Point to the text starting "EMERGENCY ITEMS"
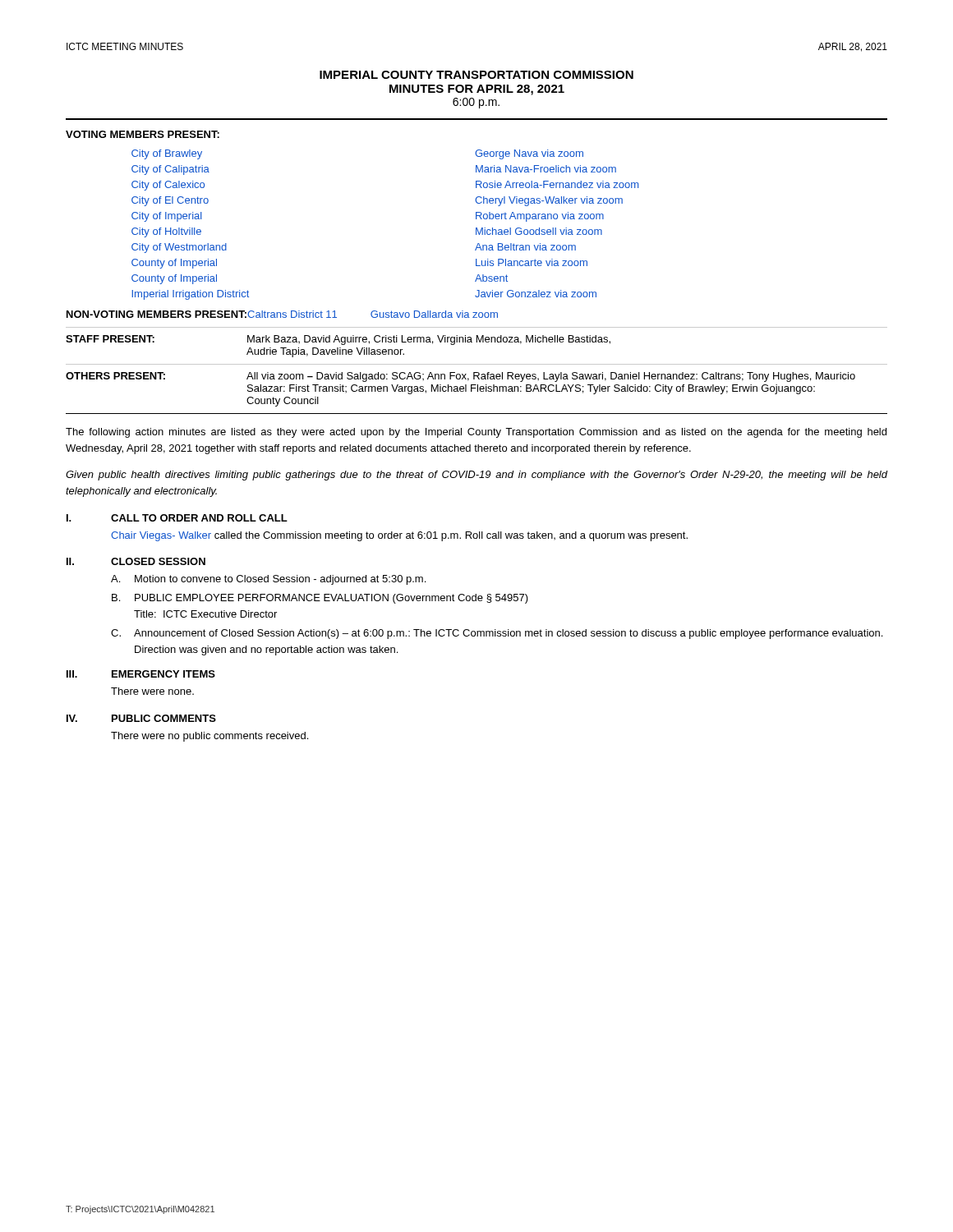Image resolution: width=953 pixels, height=1232 pixels. [x=163, y=674]
